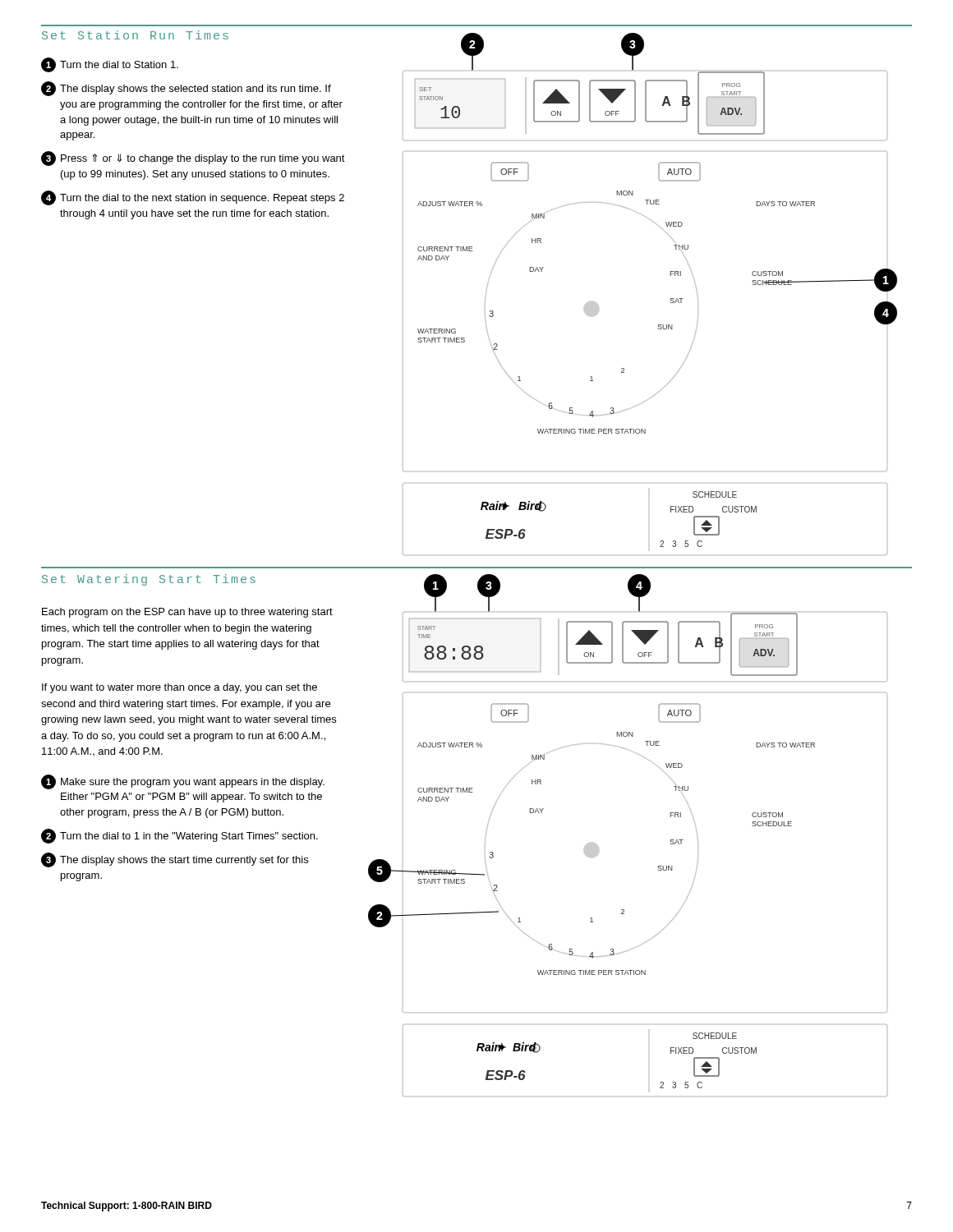This screenshot has width=953, height=1232.
Task: Point to the block beginning "1 Make sure the program you want appears"
Action: (193, 797)
